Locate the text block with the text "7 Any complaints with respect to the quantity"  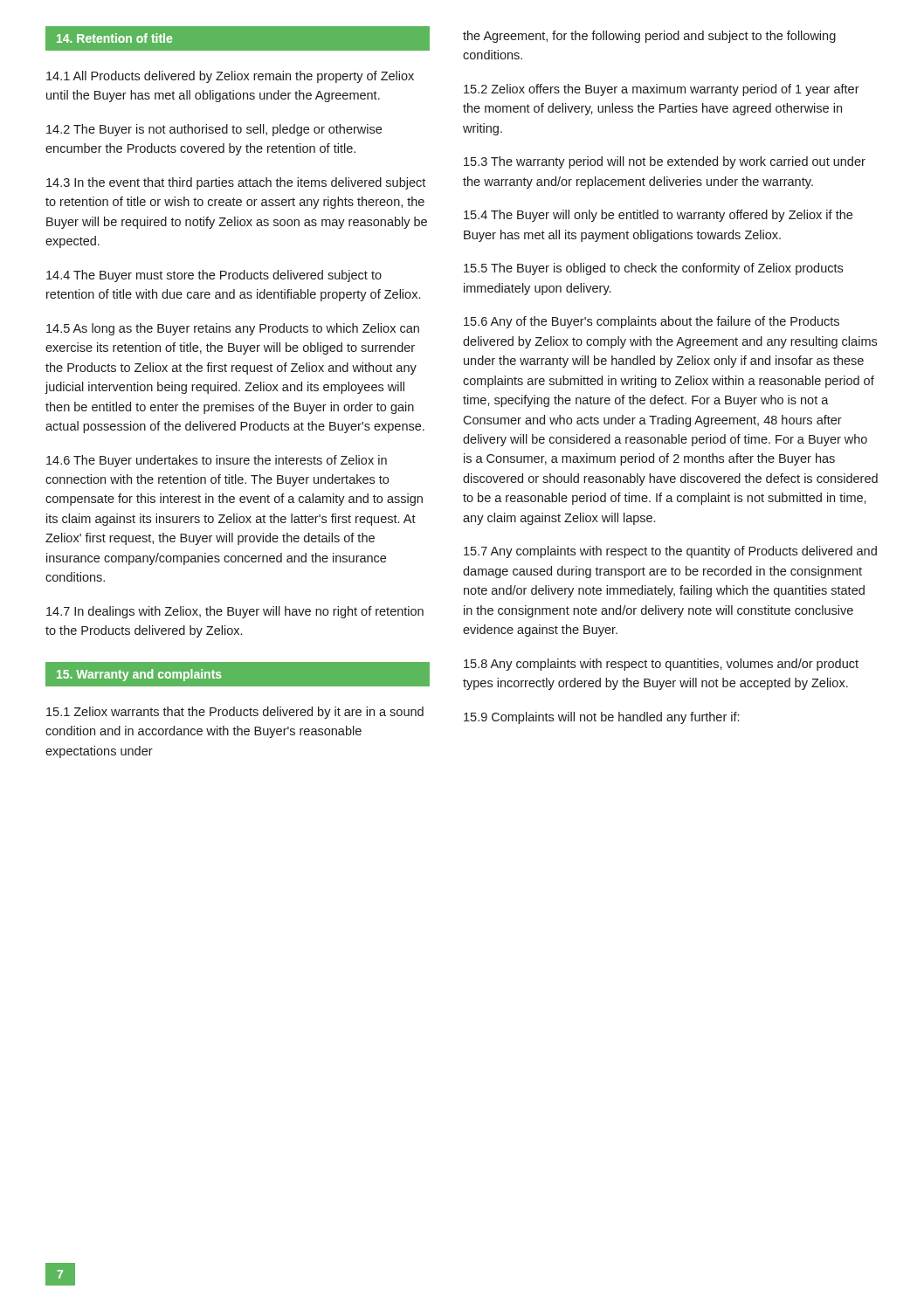click(x=670, y=591)
